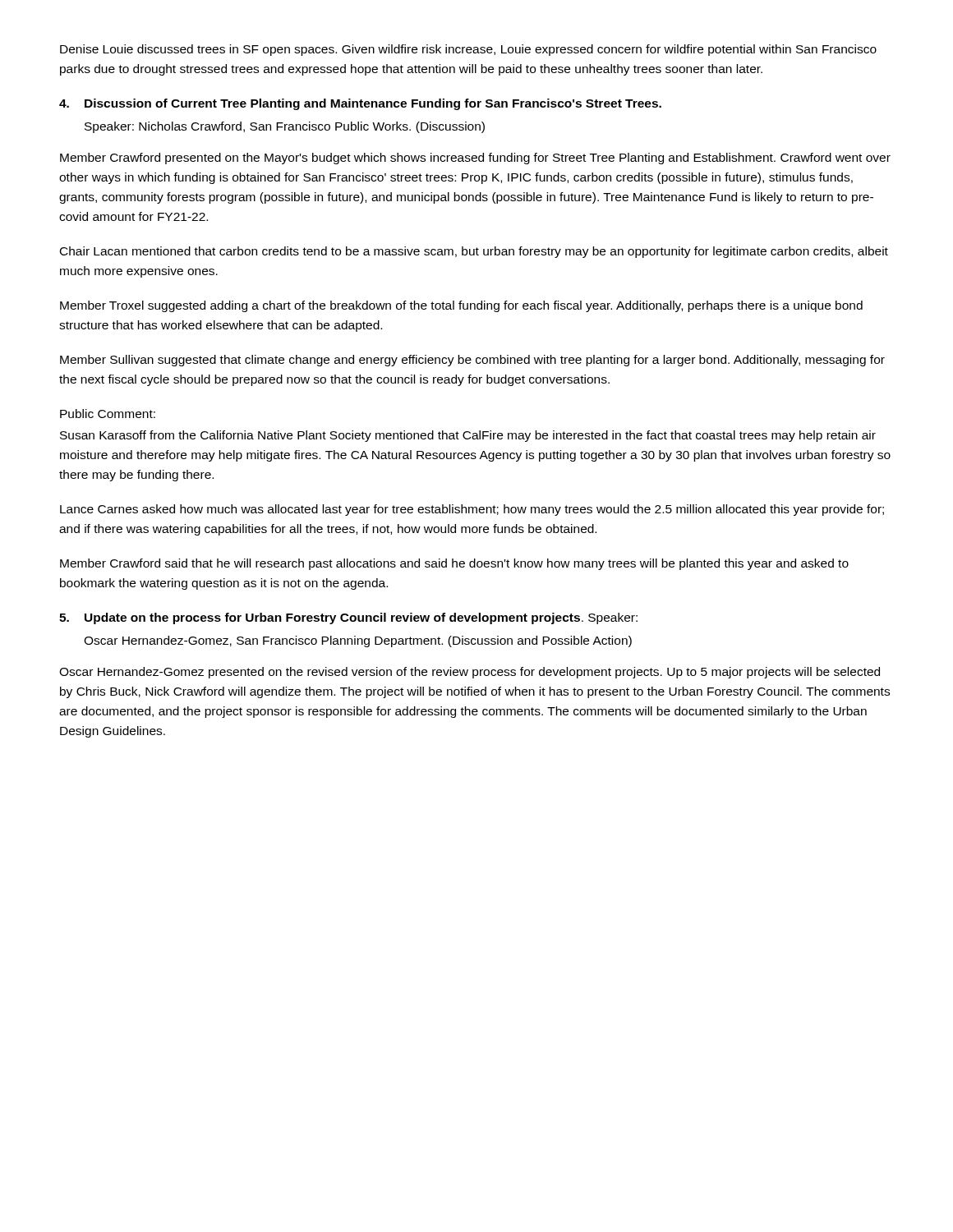Locate the block of text that opens with "5. Update on"

[x=476, y=629]
